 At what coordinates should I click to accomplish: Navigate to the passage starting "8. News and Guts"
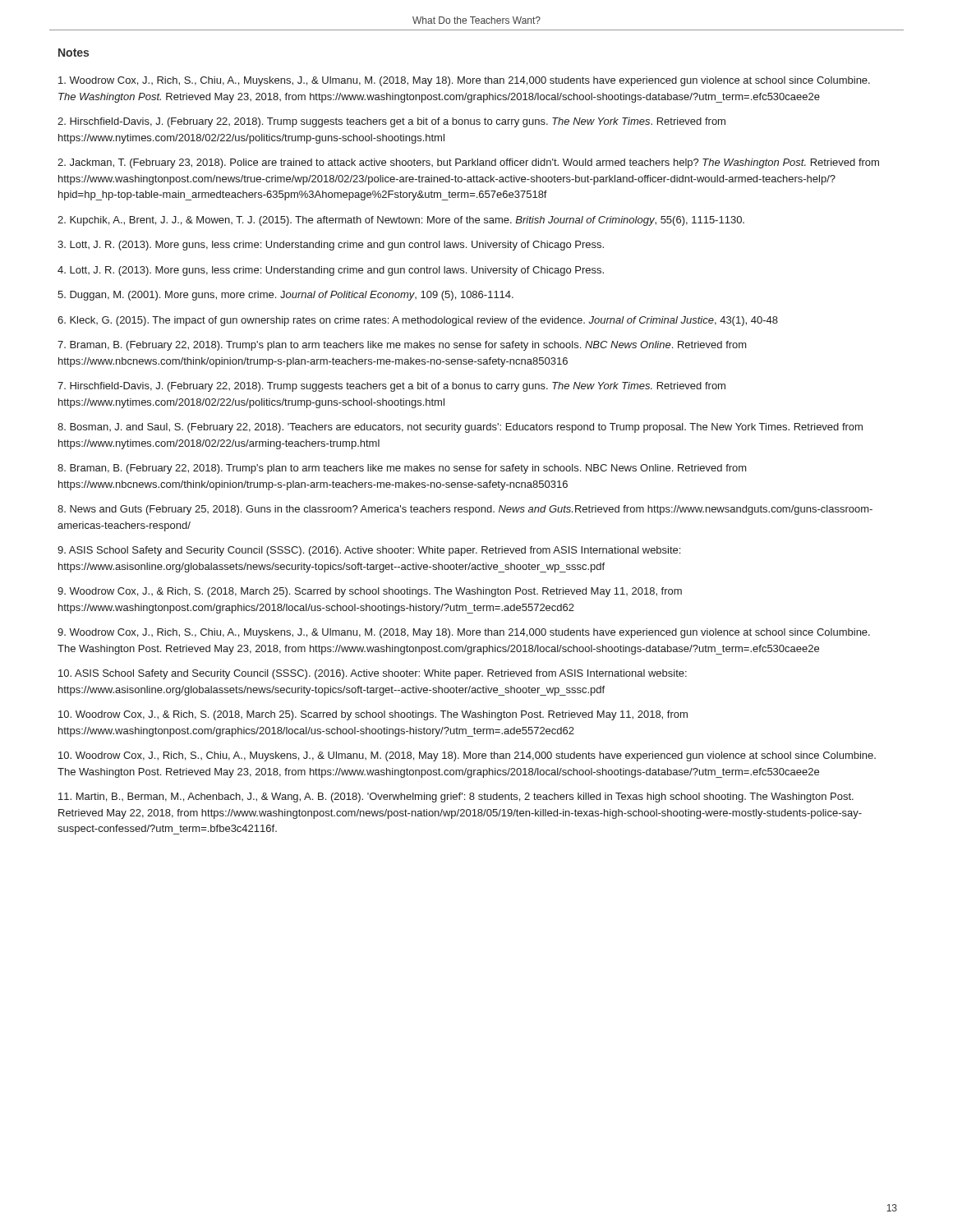pyautogui.click(x=465, y=517)
